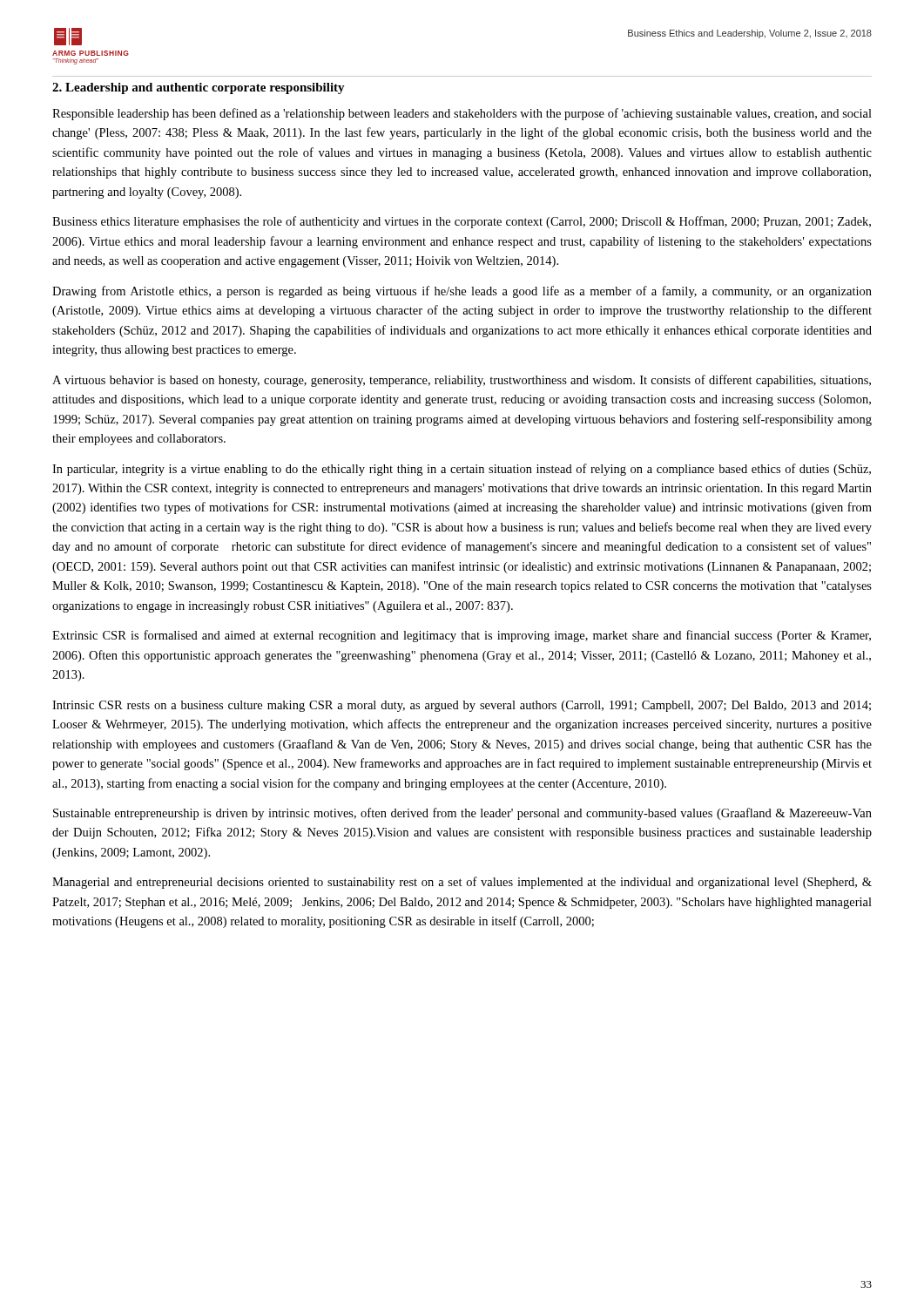Select the text starting "Managerial and entrepreneurial decisions oriented to sustainability rest"
The width and height of the screenshot is (924, 1307).
point(462,902)
